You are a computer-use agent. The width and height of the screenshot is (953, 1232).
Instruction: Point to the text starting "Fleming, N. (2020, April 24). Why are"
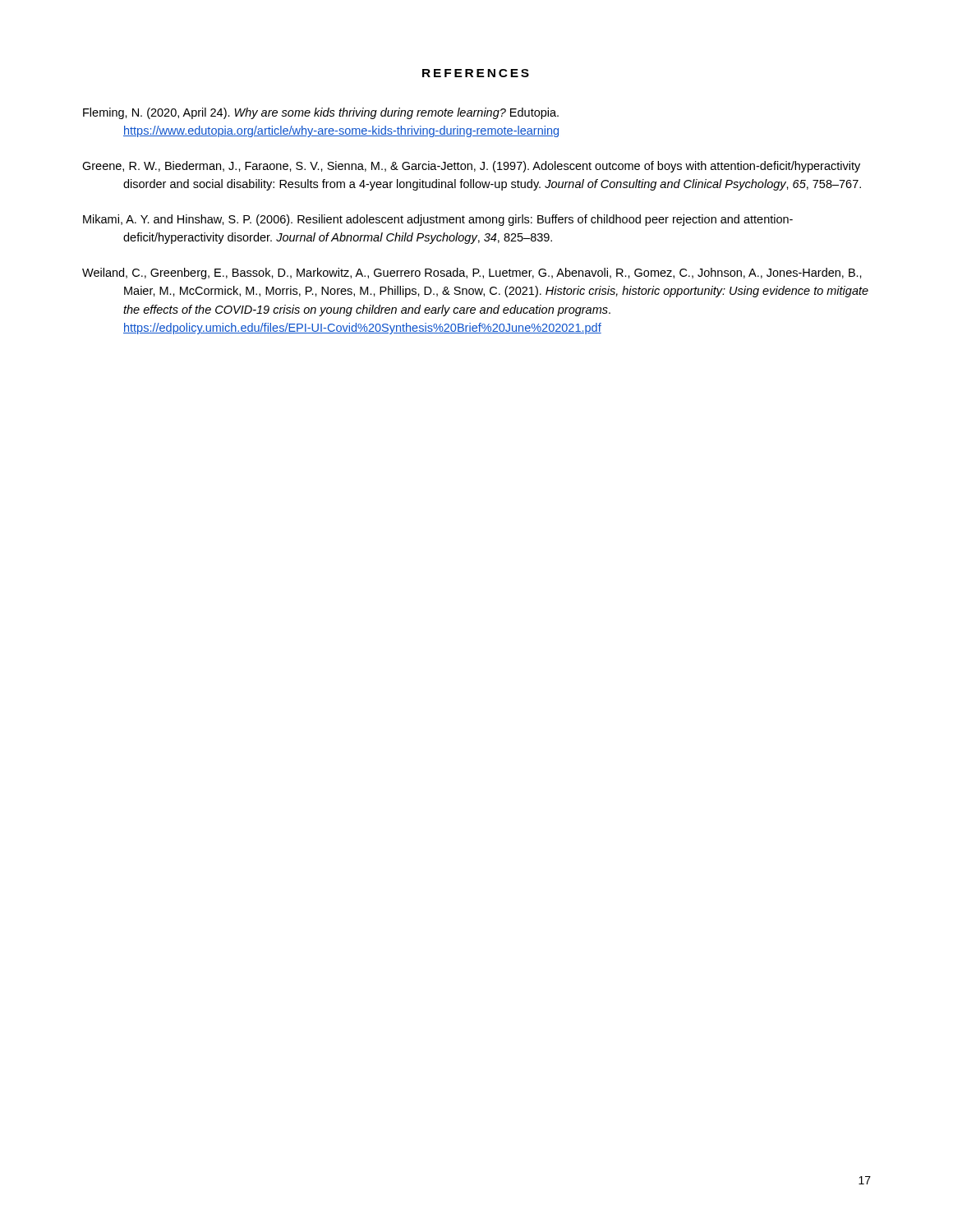tap(321, 122)
